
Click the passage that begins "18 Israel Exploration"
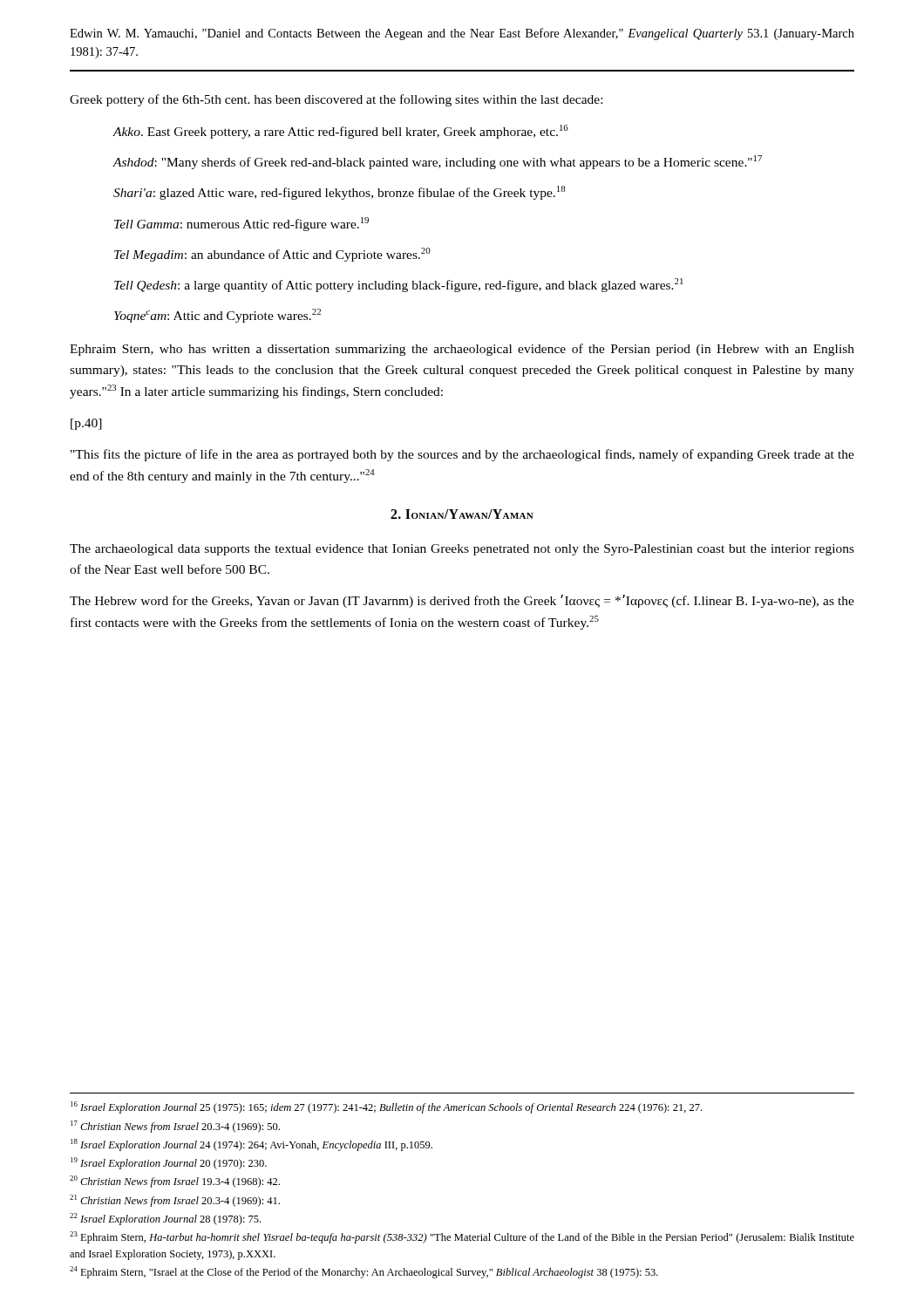[x=251, y=1144]
